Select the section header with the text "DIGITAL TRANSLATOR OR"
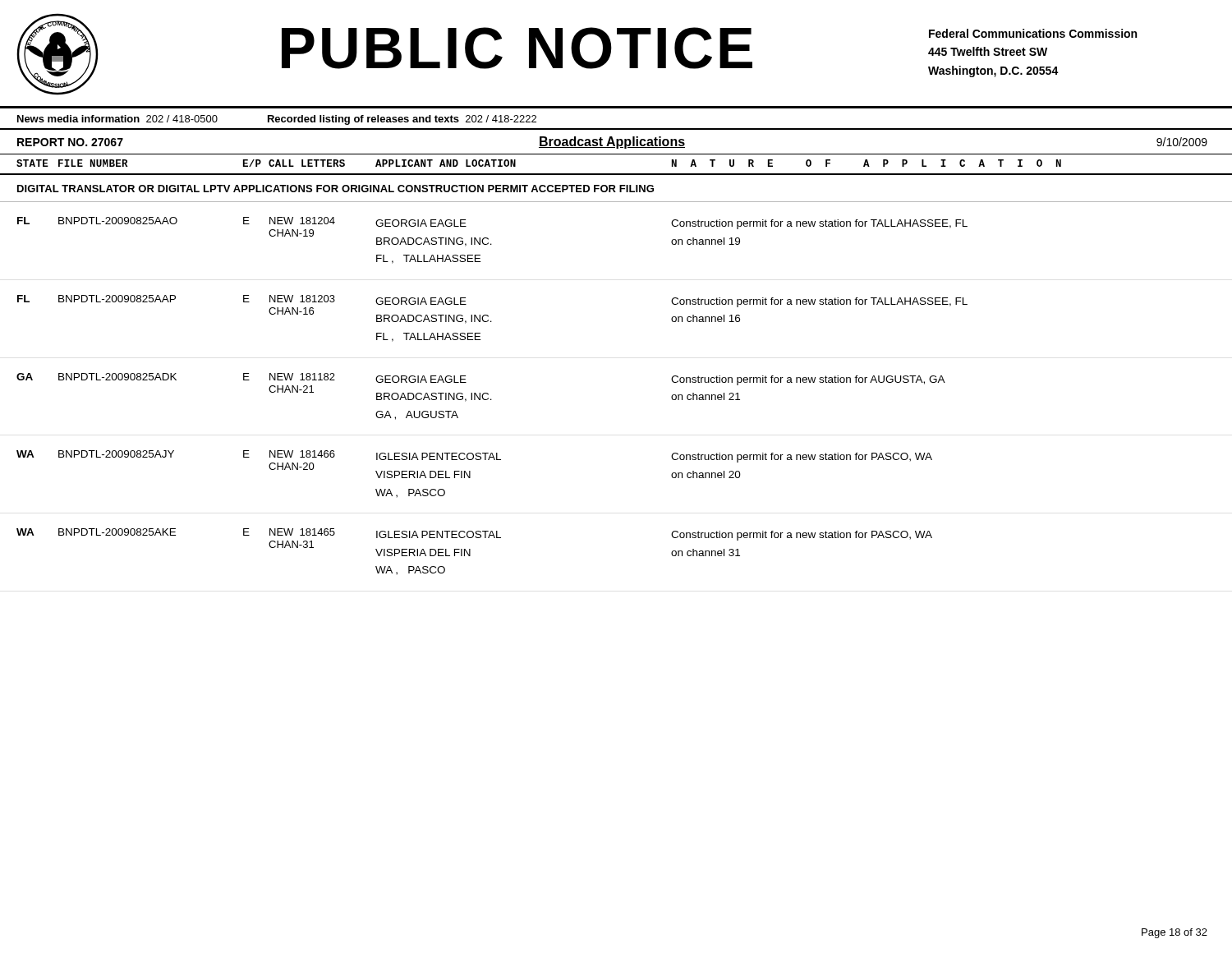This screenshot has width=1232, height=953. pos(335,189)
